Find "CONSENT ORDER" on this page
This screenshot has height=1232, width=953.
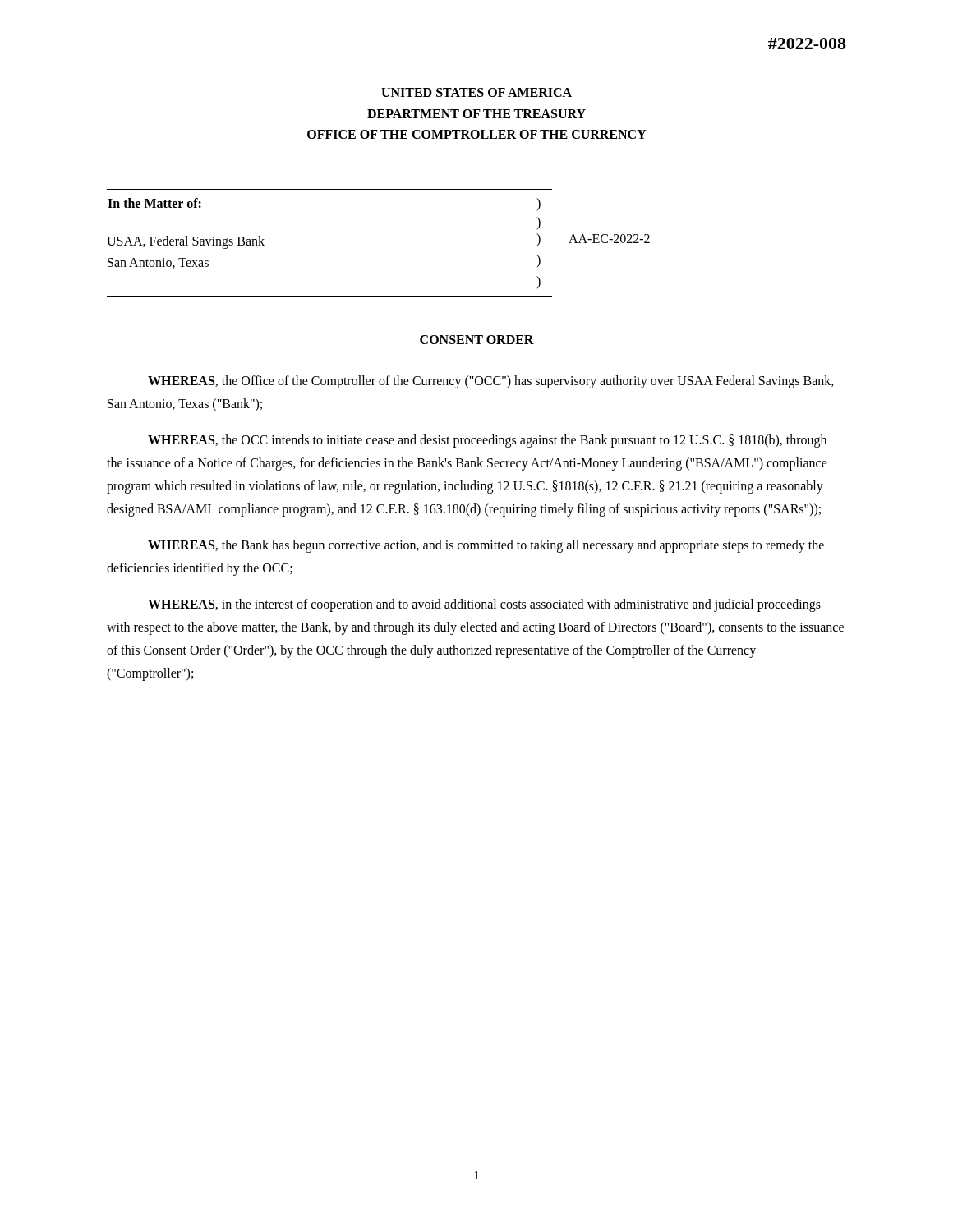pos(476,340)
